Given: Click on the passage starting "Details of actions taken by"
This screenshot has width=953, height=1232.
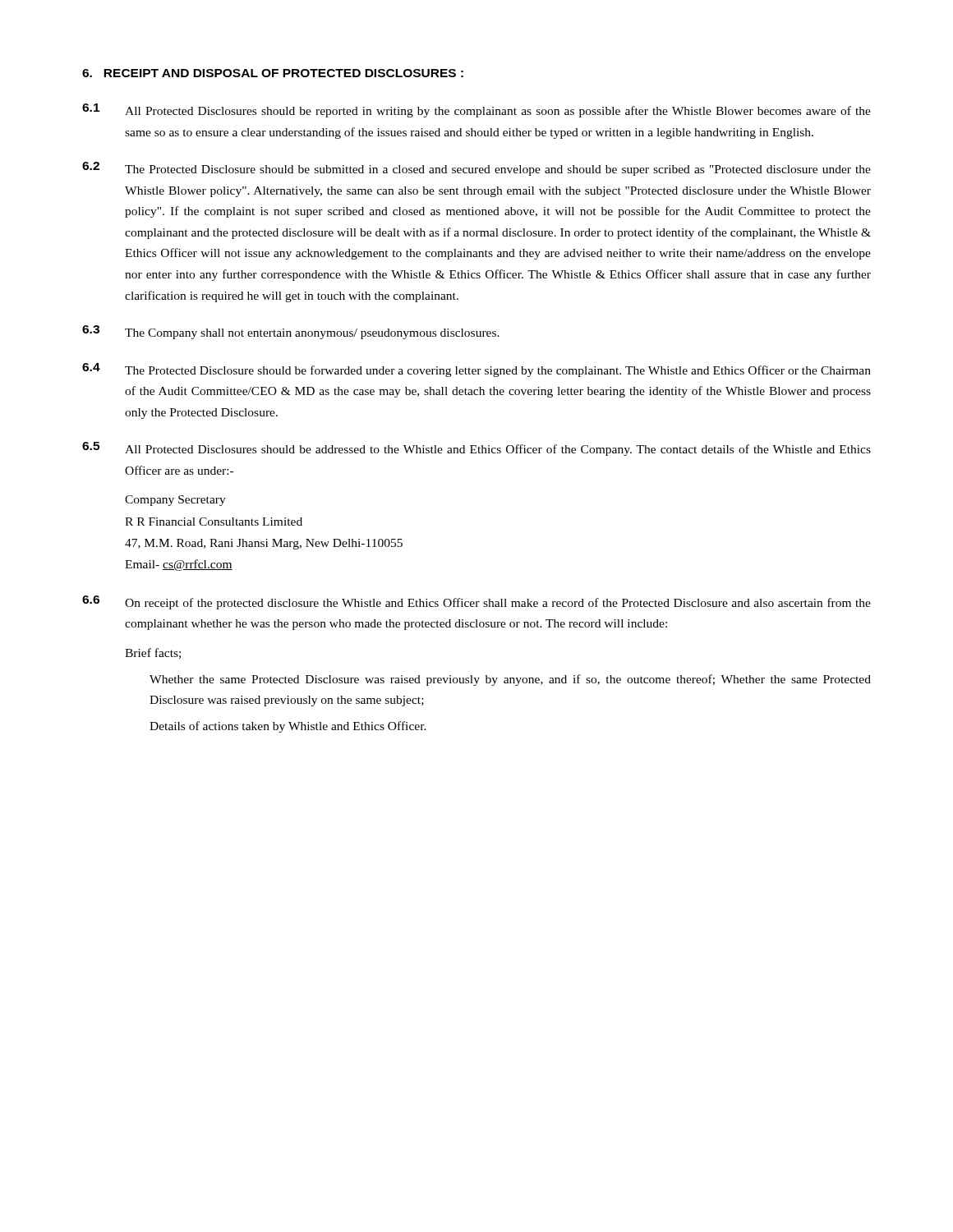Looking at the screenshot, I should (x=288, y=725).
